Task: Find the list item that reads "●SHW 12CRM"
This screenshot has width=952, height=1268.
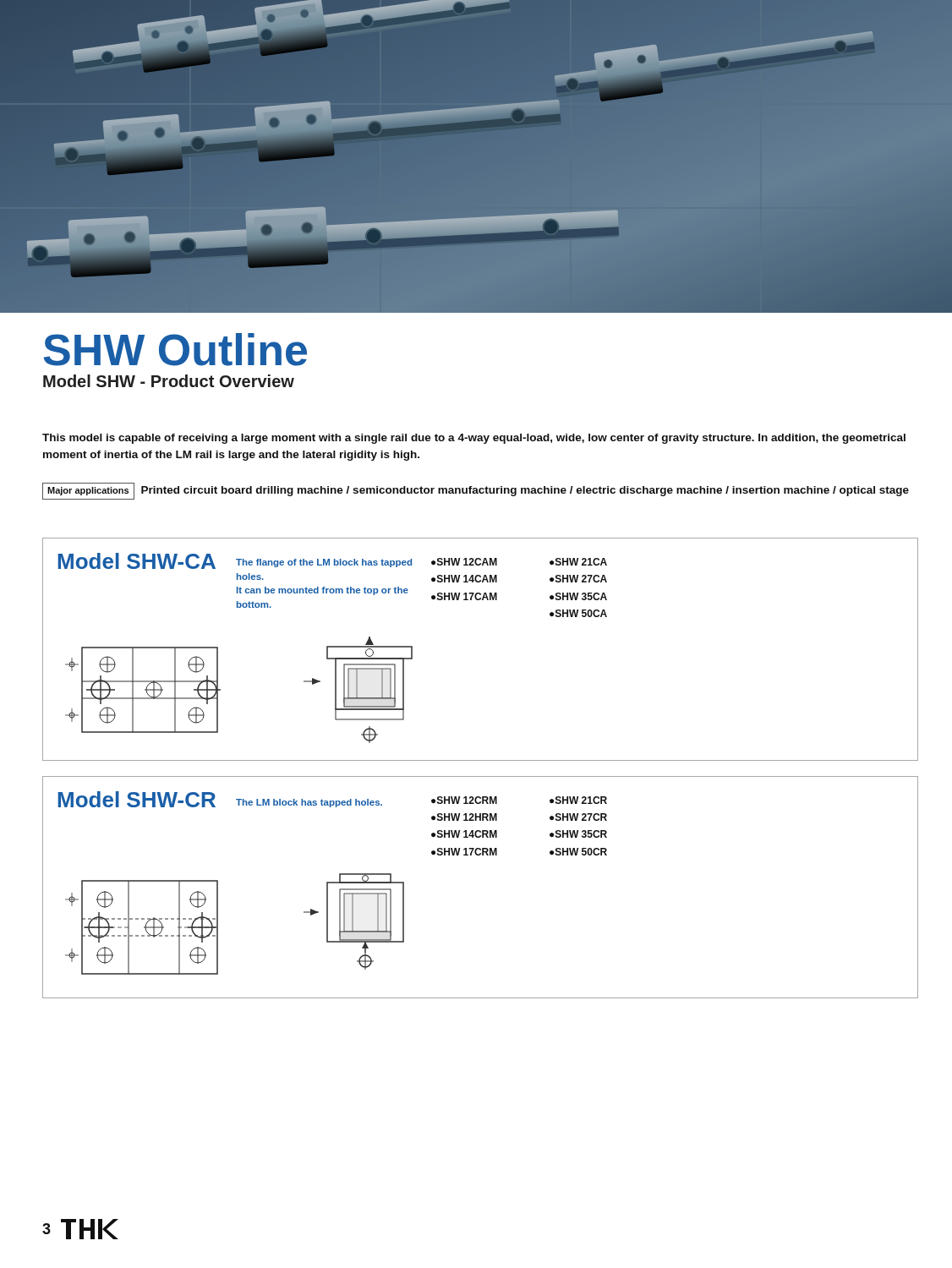Action: coord(464,800)
